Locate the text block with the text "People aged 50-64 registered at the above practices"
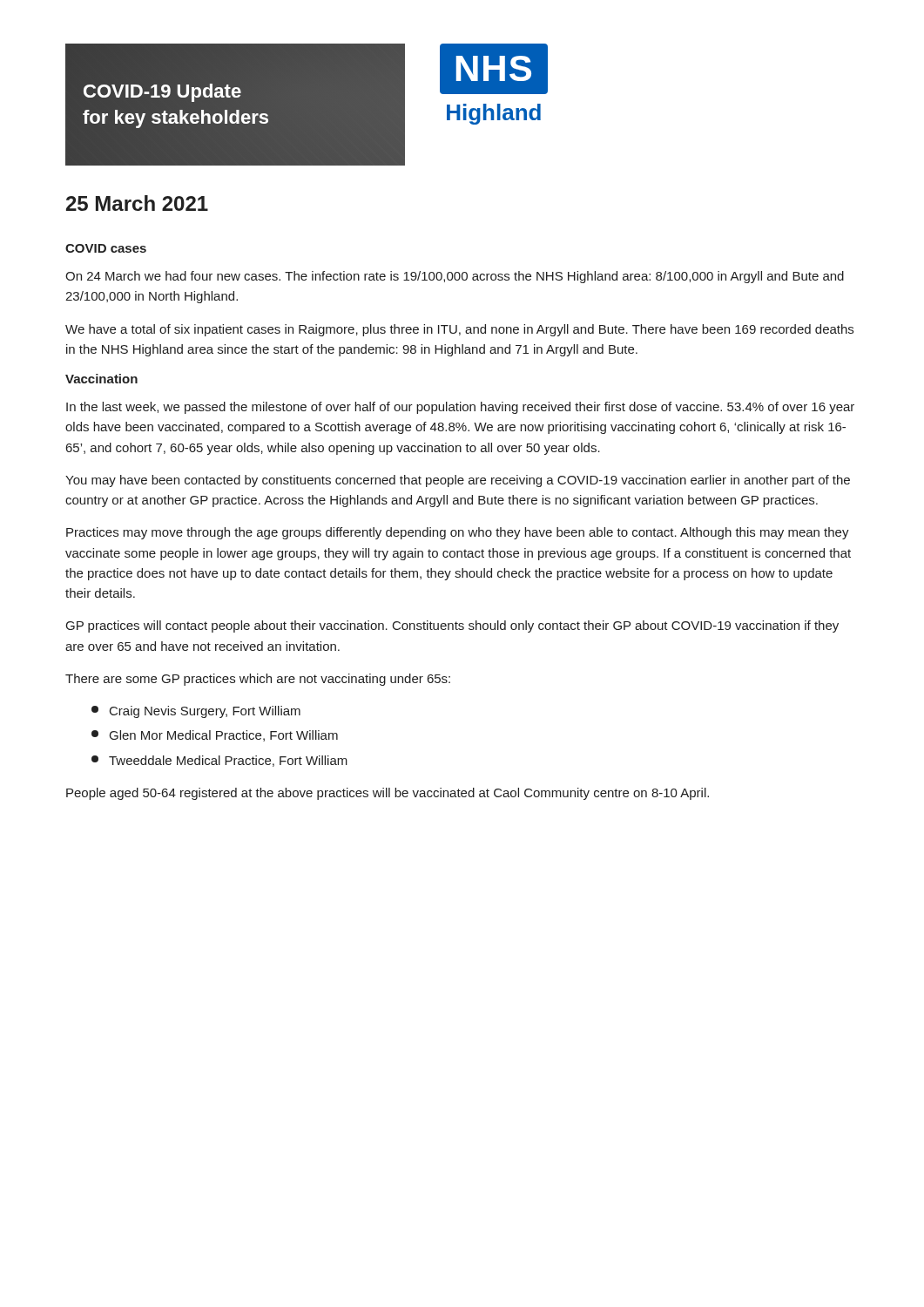Screen dimensions: 1307x924 click(388, 792)
